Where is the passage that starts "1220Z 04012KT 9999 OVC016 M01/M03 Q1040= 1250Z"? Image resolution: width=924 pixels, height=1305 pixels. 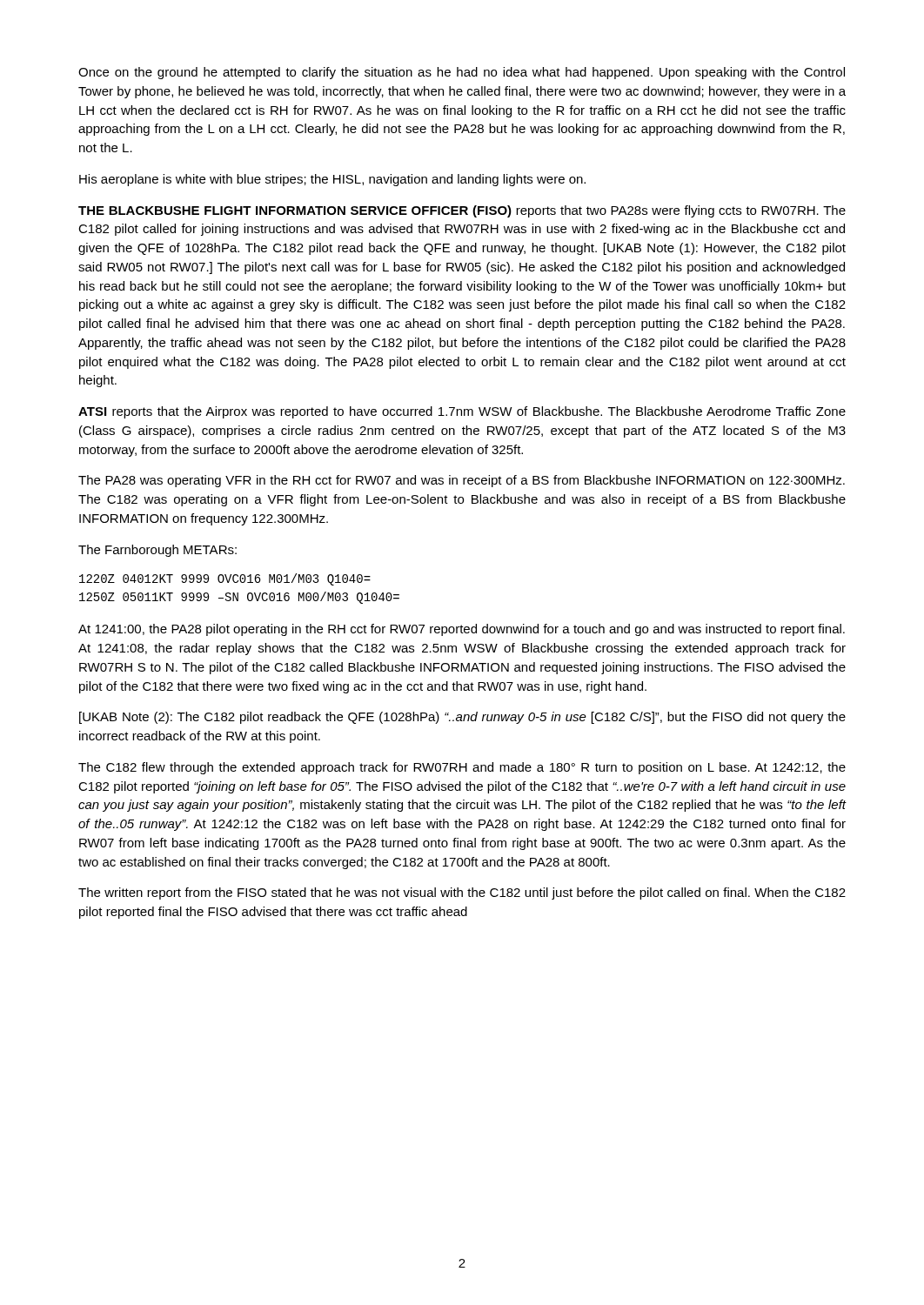(x=239, y=589)
